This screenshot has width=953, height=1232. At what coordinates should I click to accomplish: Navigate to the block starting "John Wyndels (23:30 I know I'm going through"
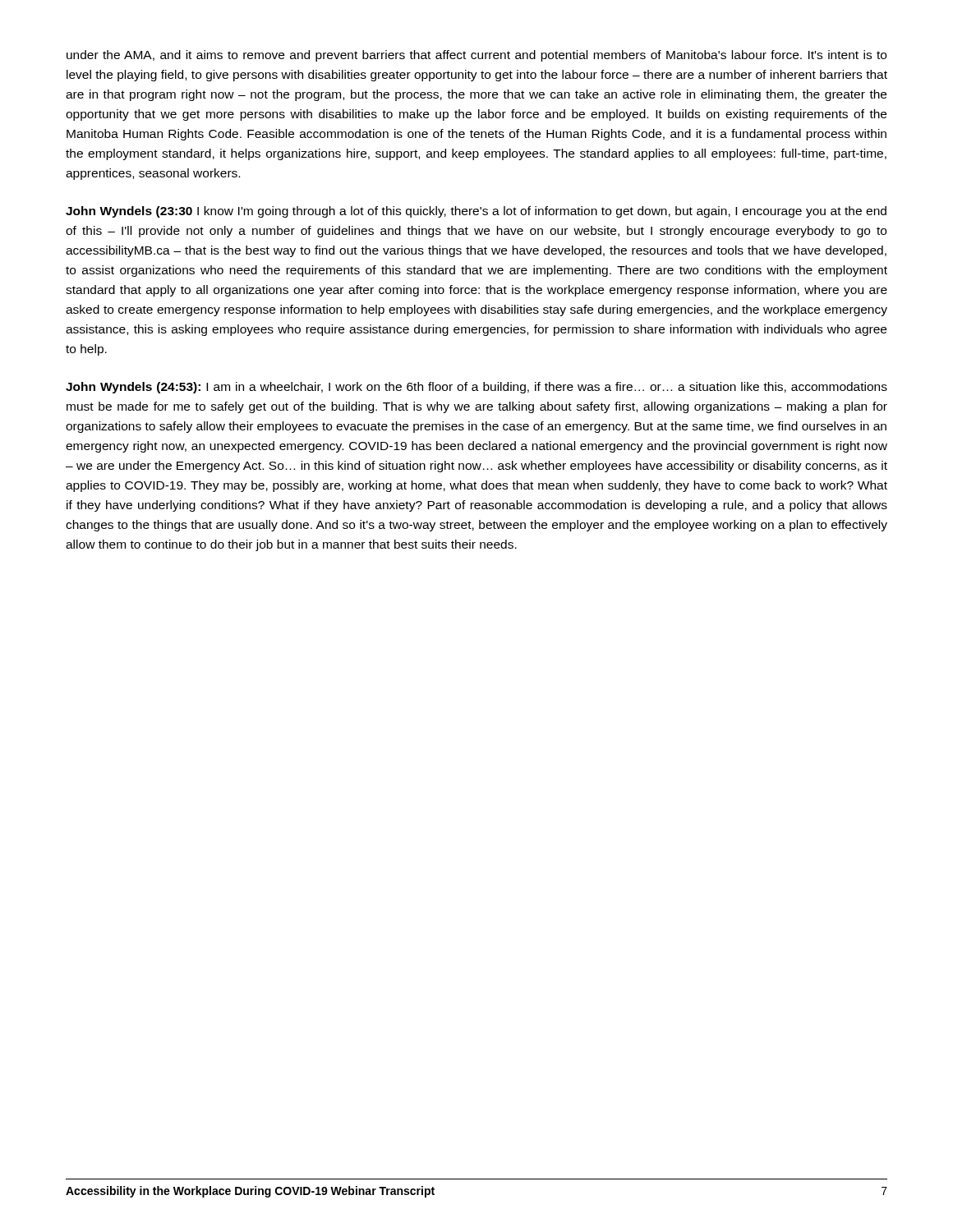pos(476,280)
